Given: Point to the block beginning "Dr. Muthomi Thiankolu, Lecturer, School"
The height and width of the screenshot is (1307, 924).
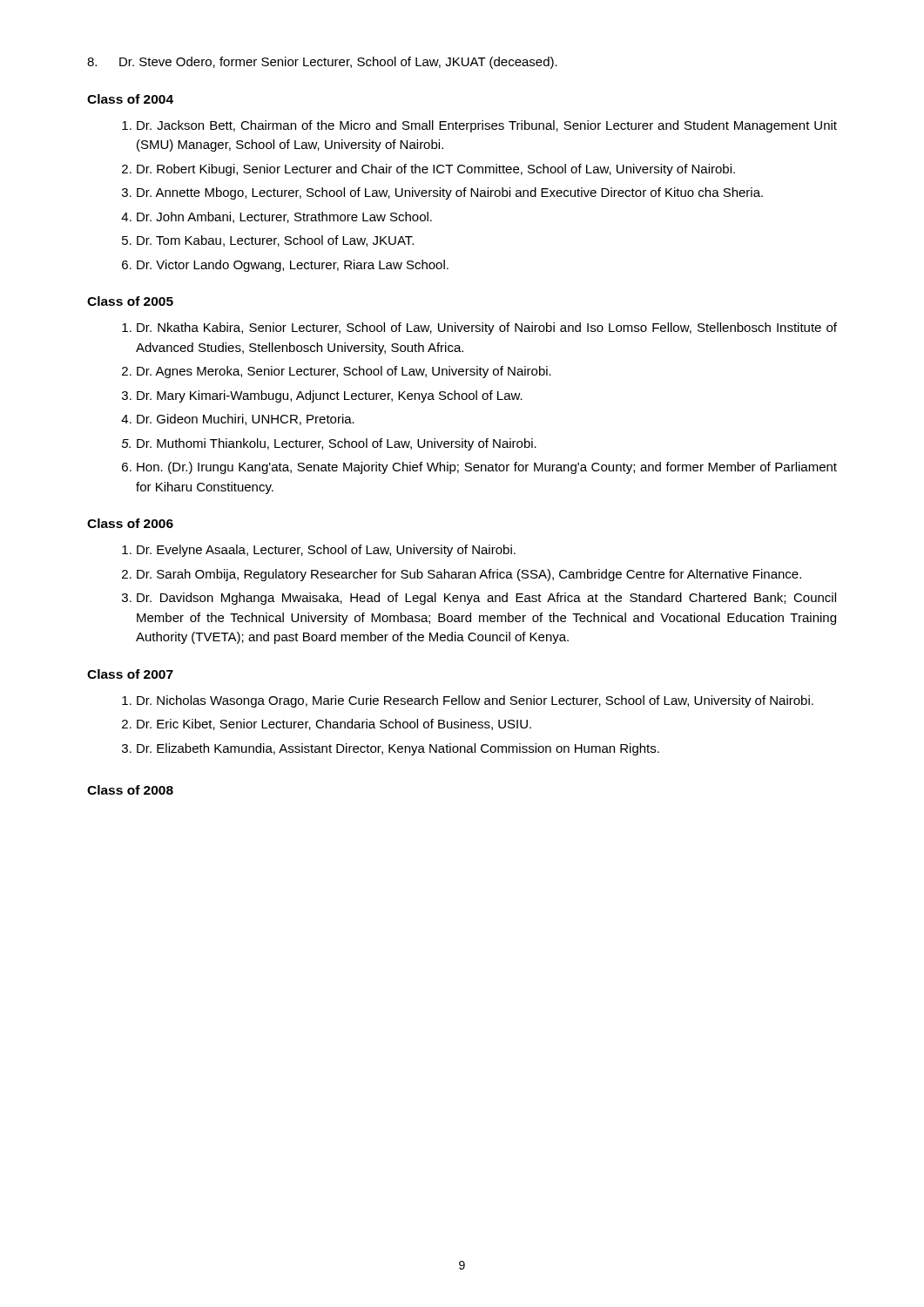Looking at the screenshot, I should tap(486, 443).
